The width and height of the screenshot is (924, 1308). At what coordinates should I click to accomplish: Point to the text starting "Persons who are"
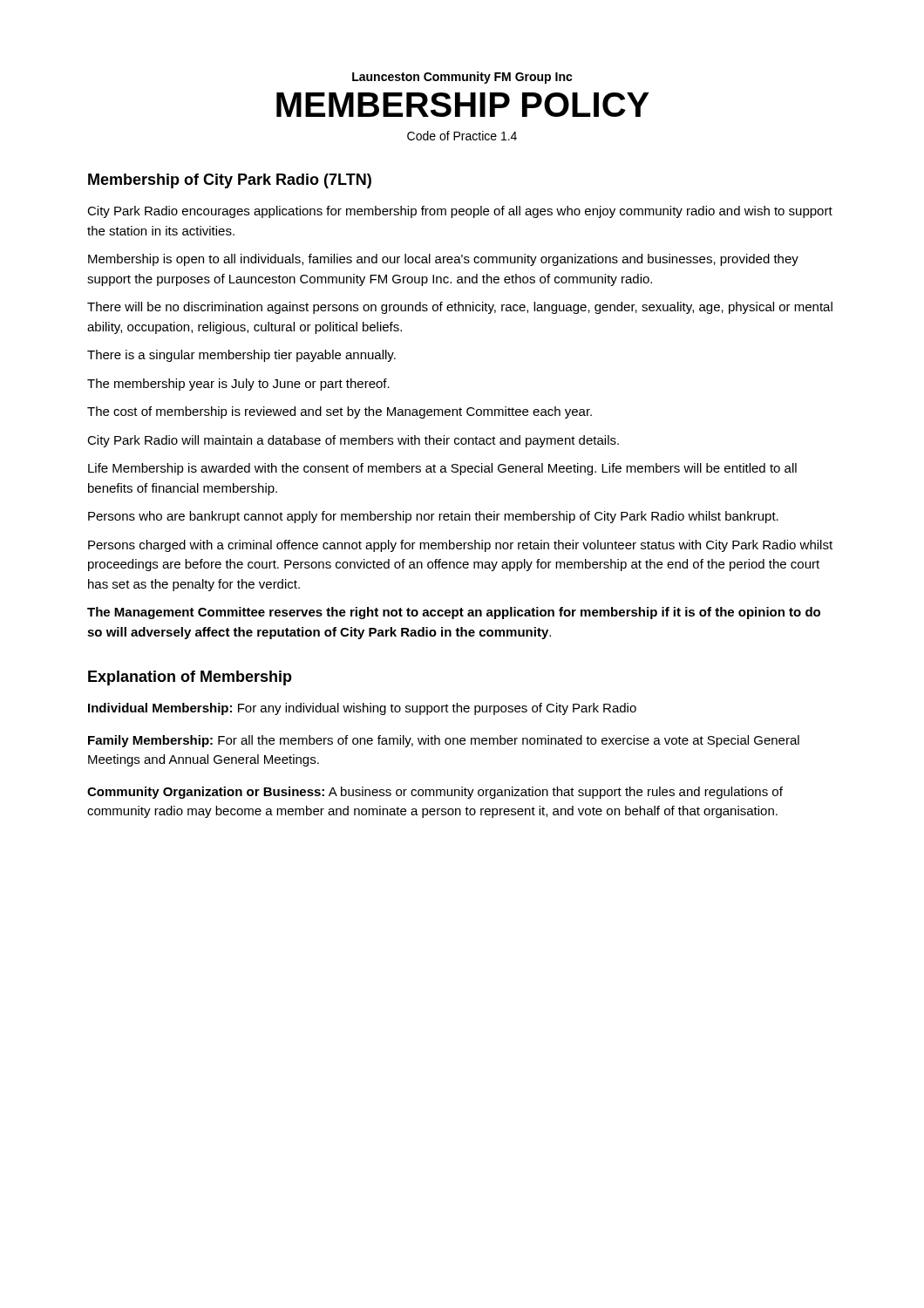click(x=433, y=516)
